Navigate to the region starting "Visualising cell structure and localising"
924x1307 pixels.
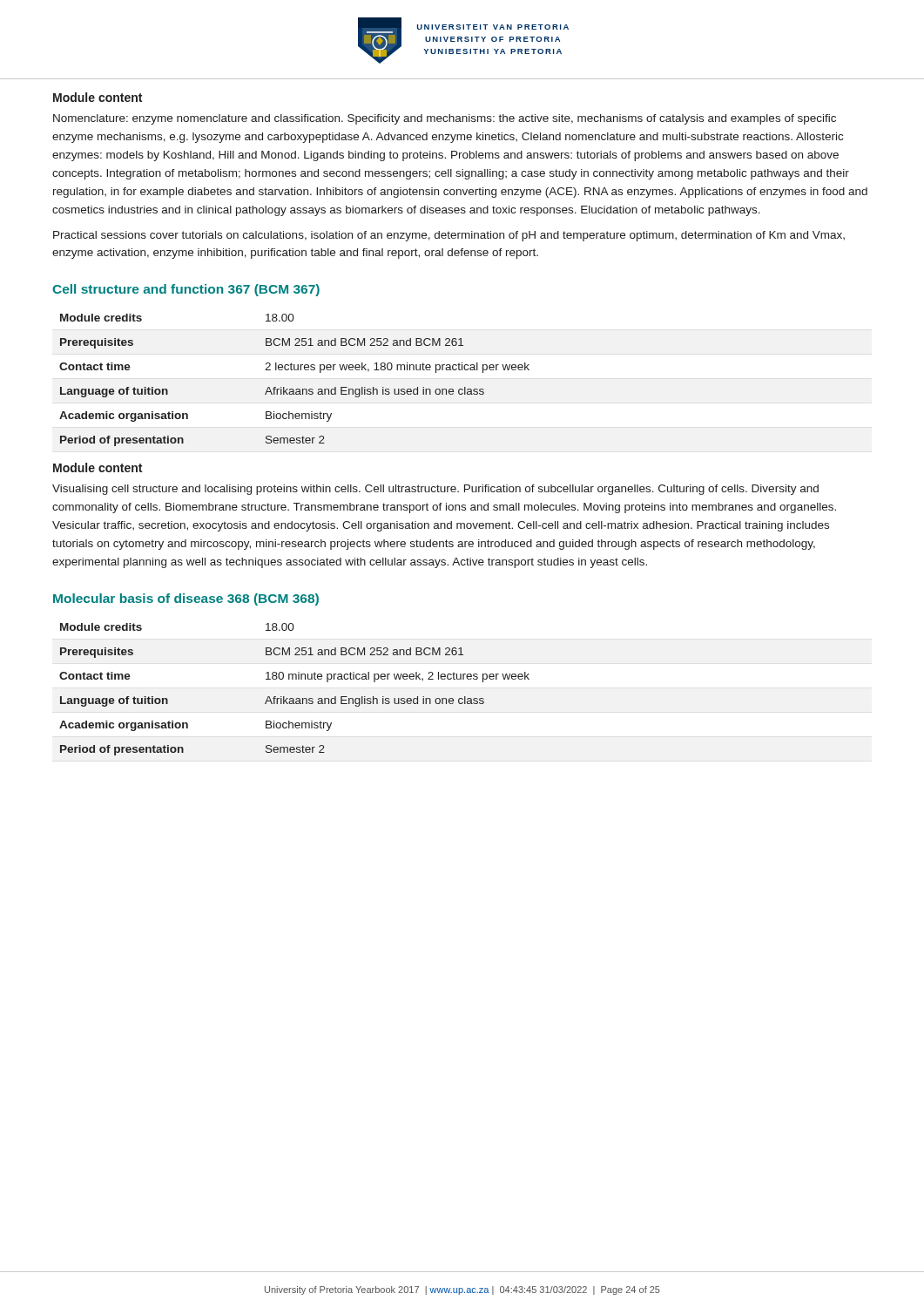[445, 525]
